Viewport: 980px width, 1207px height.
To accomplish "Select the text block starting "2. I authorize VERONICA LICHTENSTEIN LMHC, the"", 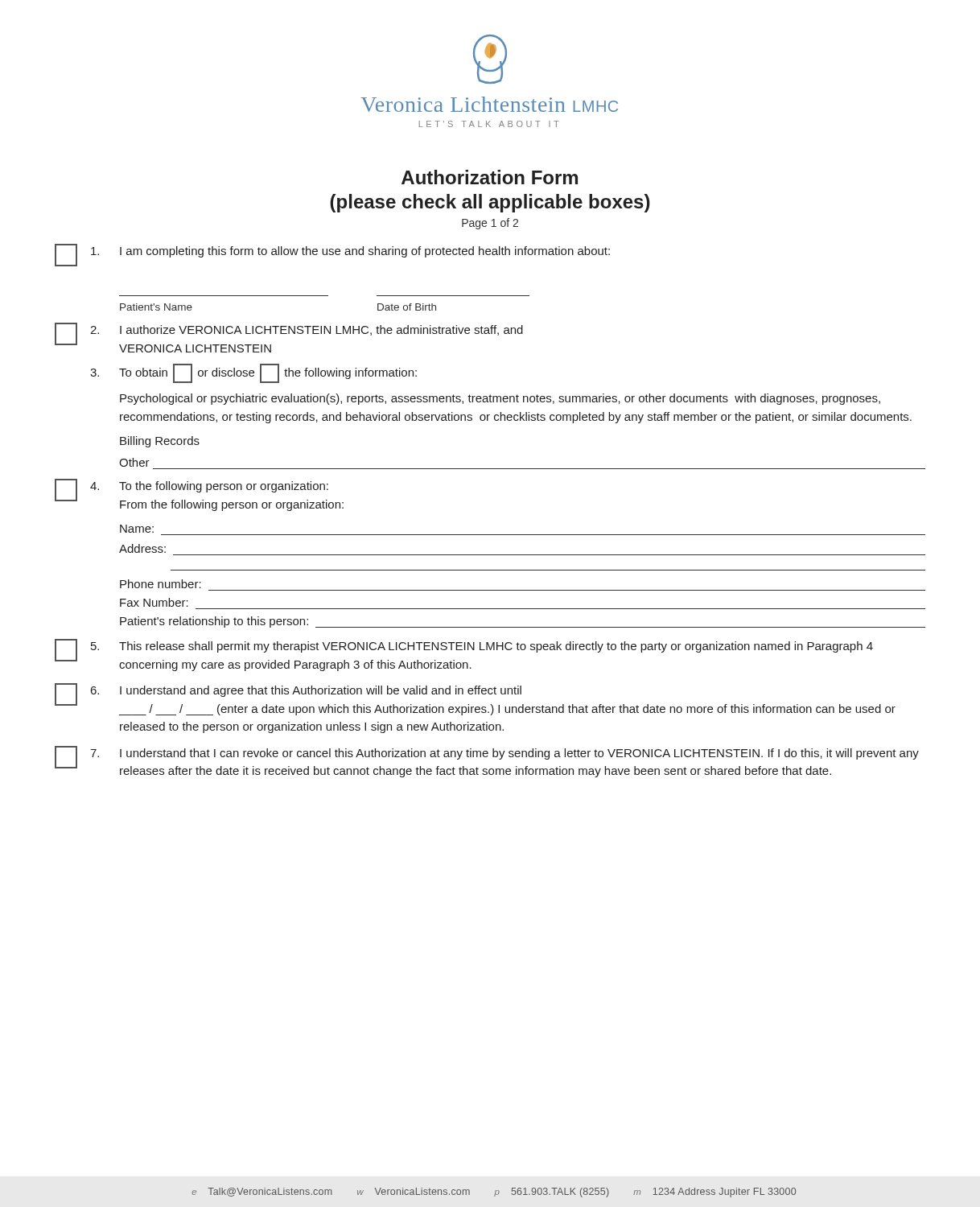I will click(x=490, y=339).
